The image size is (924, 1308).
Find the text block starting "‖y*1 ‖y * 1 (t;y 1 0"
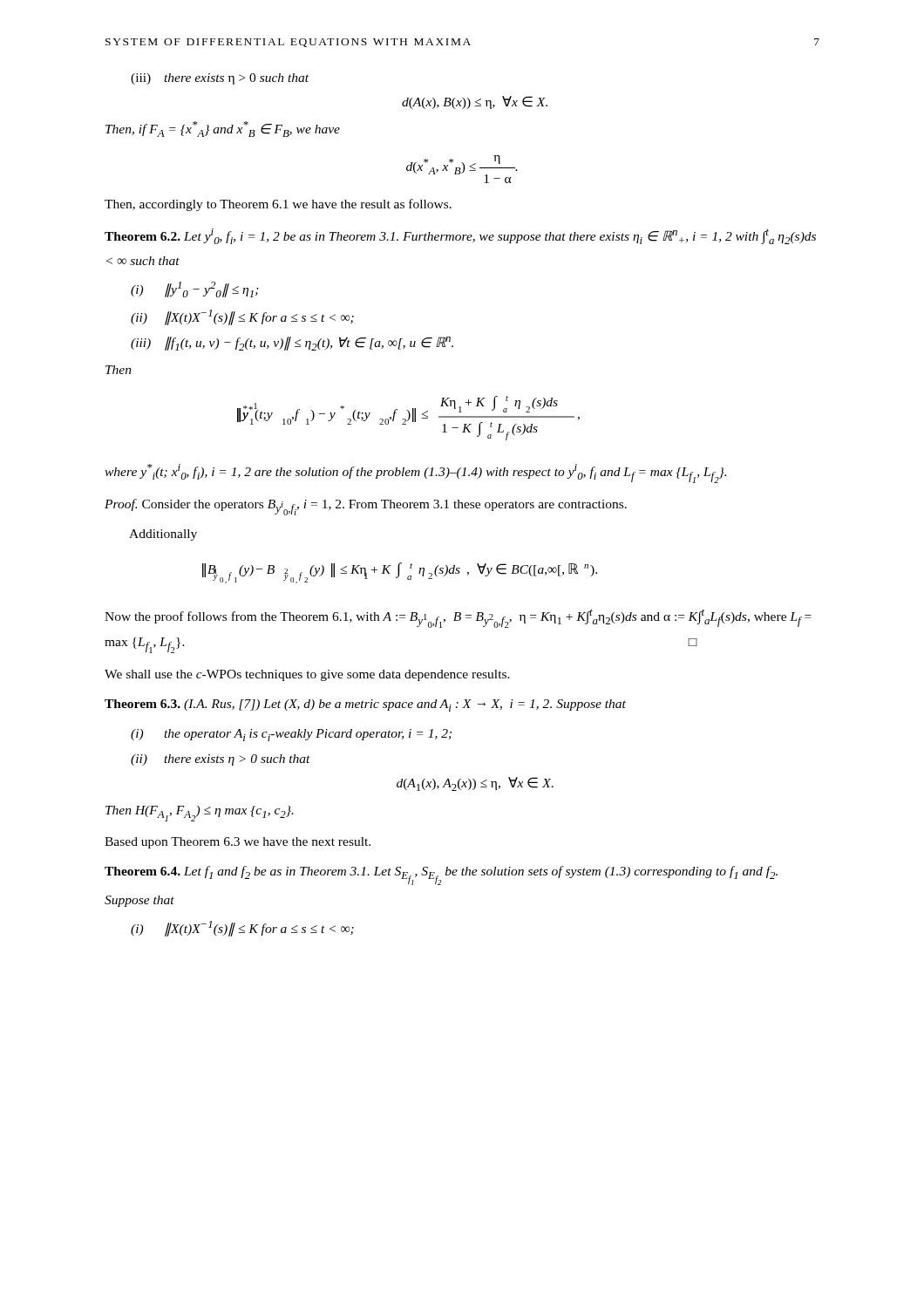(462, 416)
